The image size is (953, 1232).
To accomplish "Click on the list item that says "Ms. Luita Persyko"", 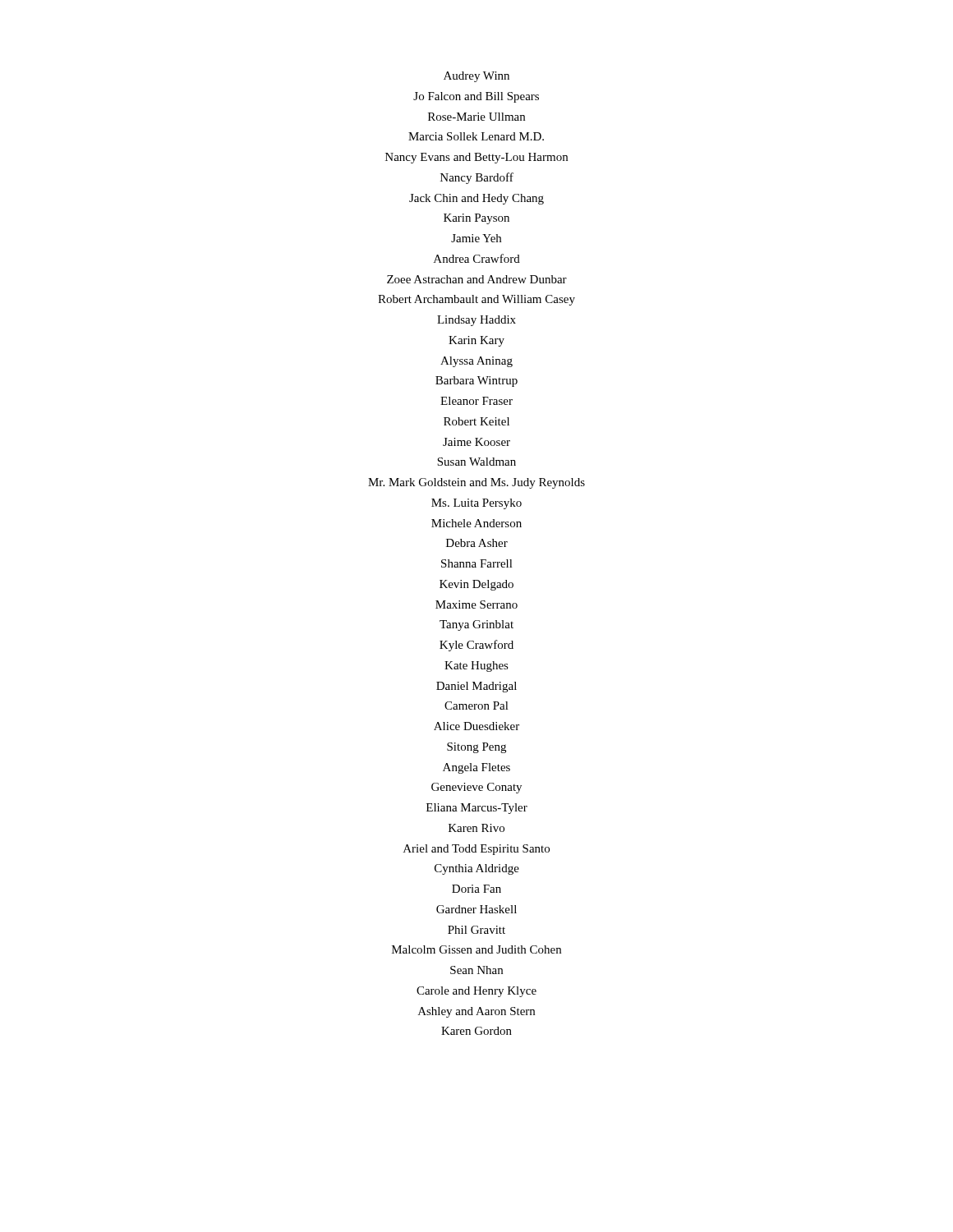I will coord(476,502).
